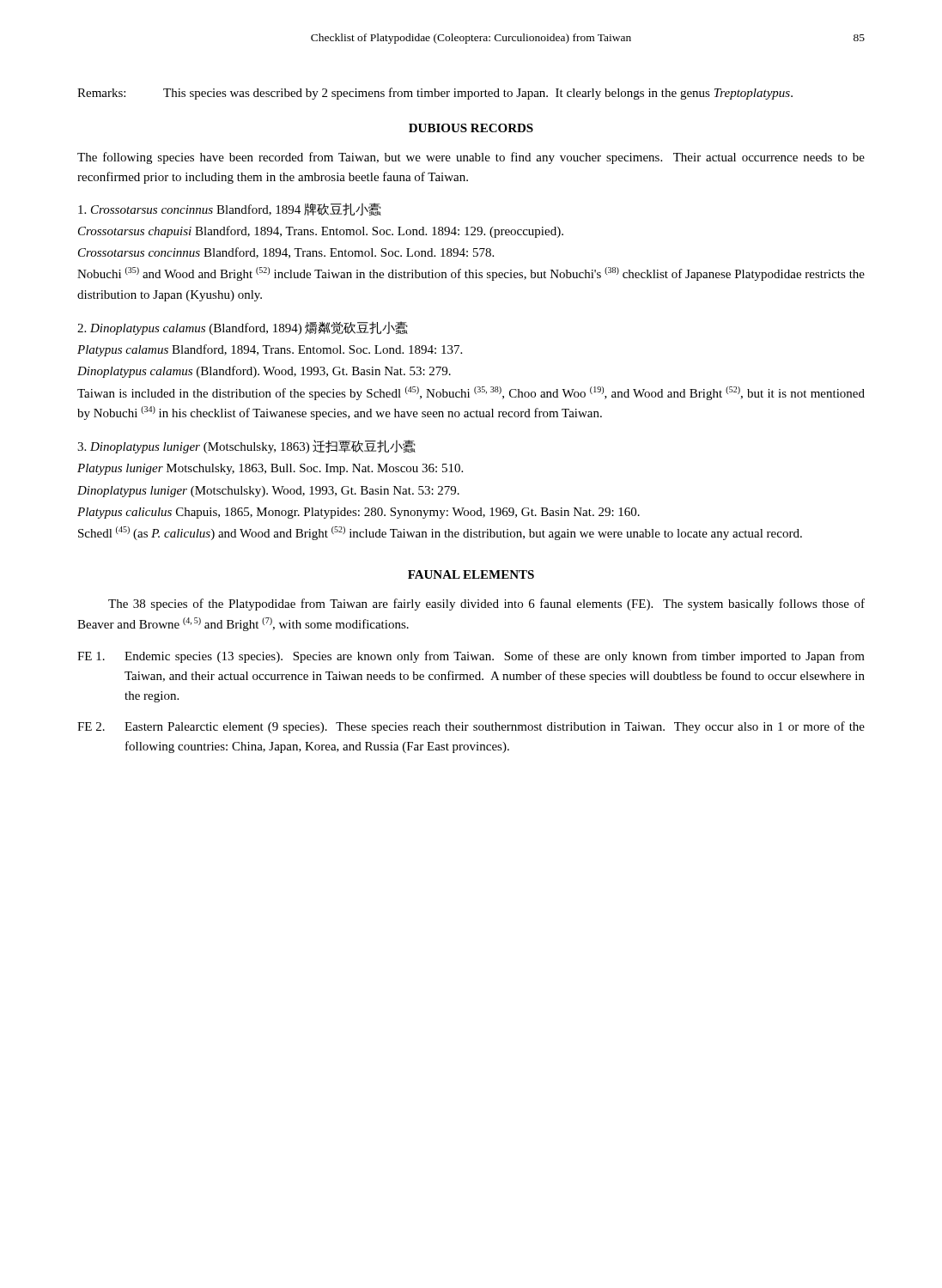Image resolution: width=942 pixels, height=1288 pixels.
Task: Locate the block of text that opens with "FE 1. Endemic species (13"
Action: [471, 676]
